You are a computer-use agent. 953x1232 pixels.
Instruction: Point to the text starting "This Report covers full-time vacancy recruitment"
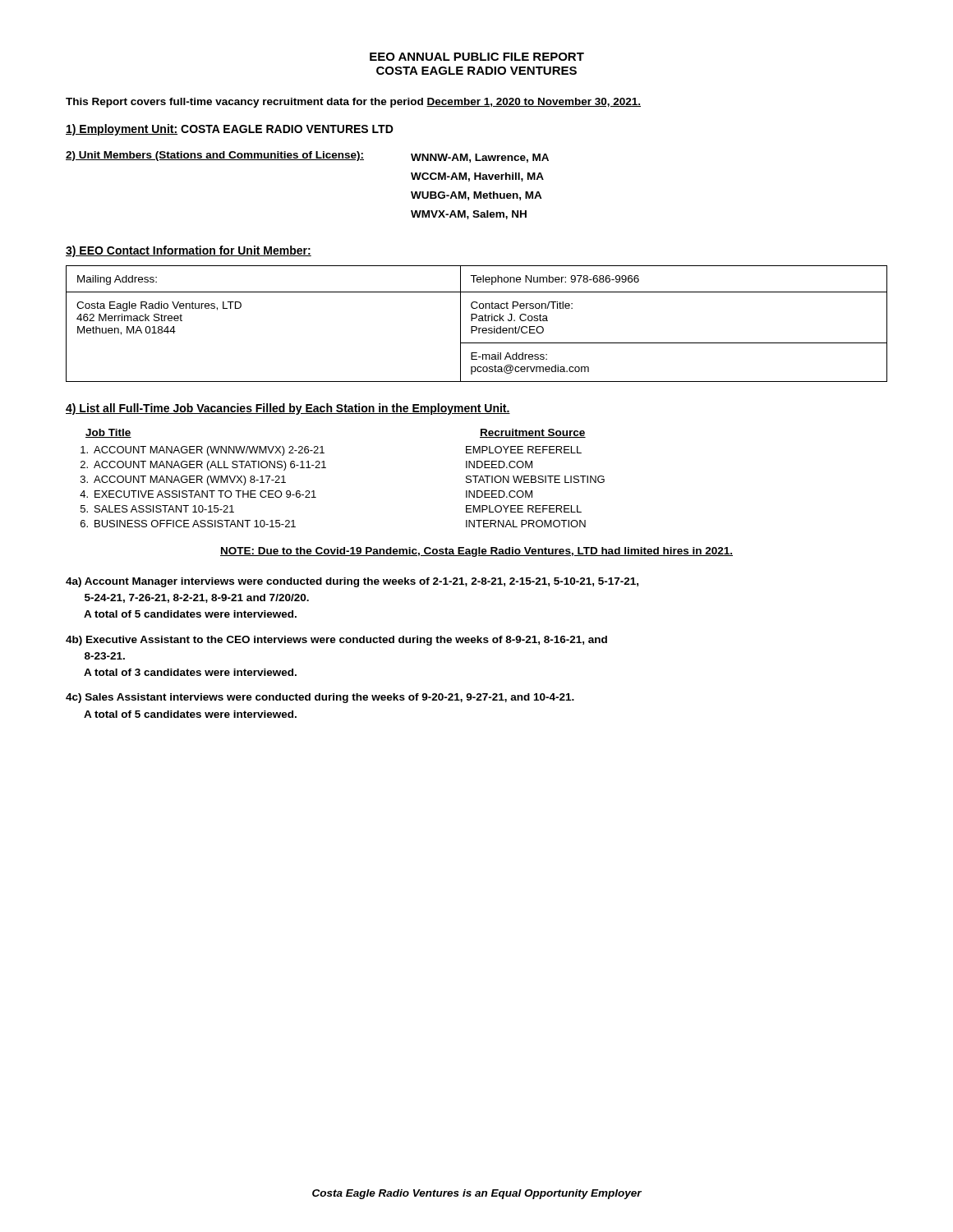(x=353, y=101)
